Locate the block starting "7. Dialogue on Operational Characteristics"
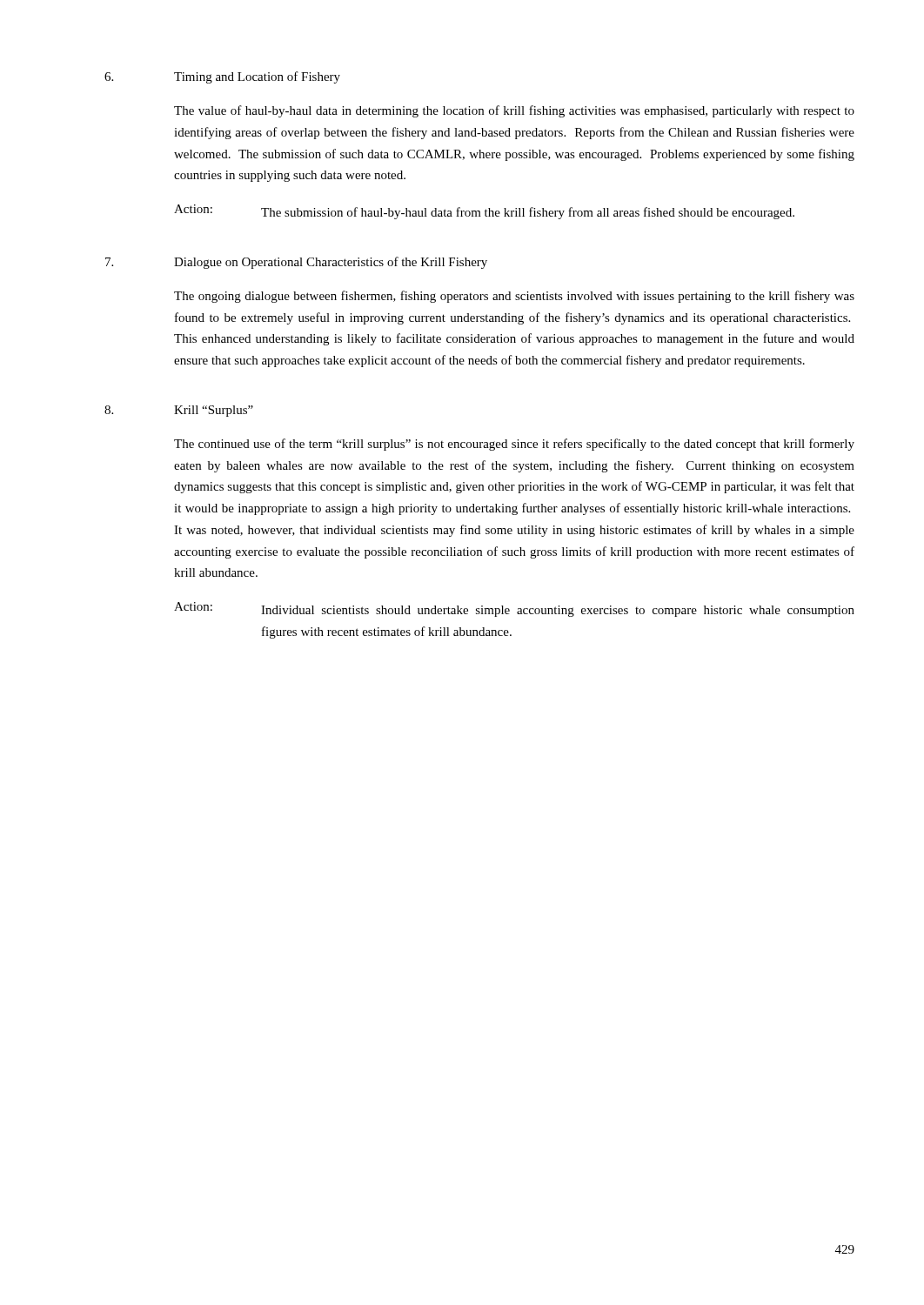Screen dimensions: 1305x924 [x=296, y=262]
